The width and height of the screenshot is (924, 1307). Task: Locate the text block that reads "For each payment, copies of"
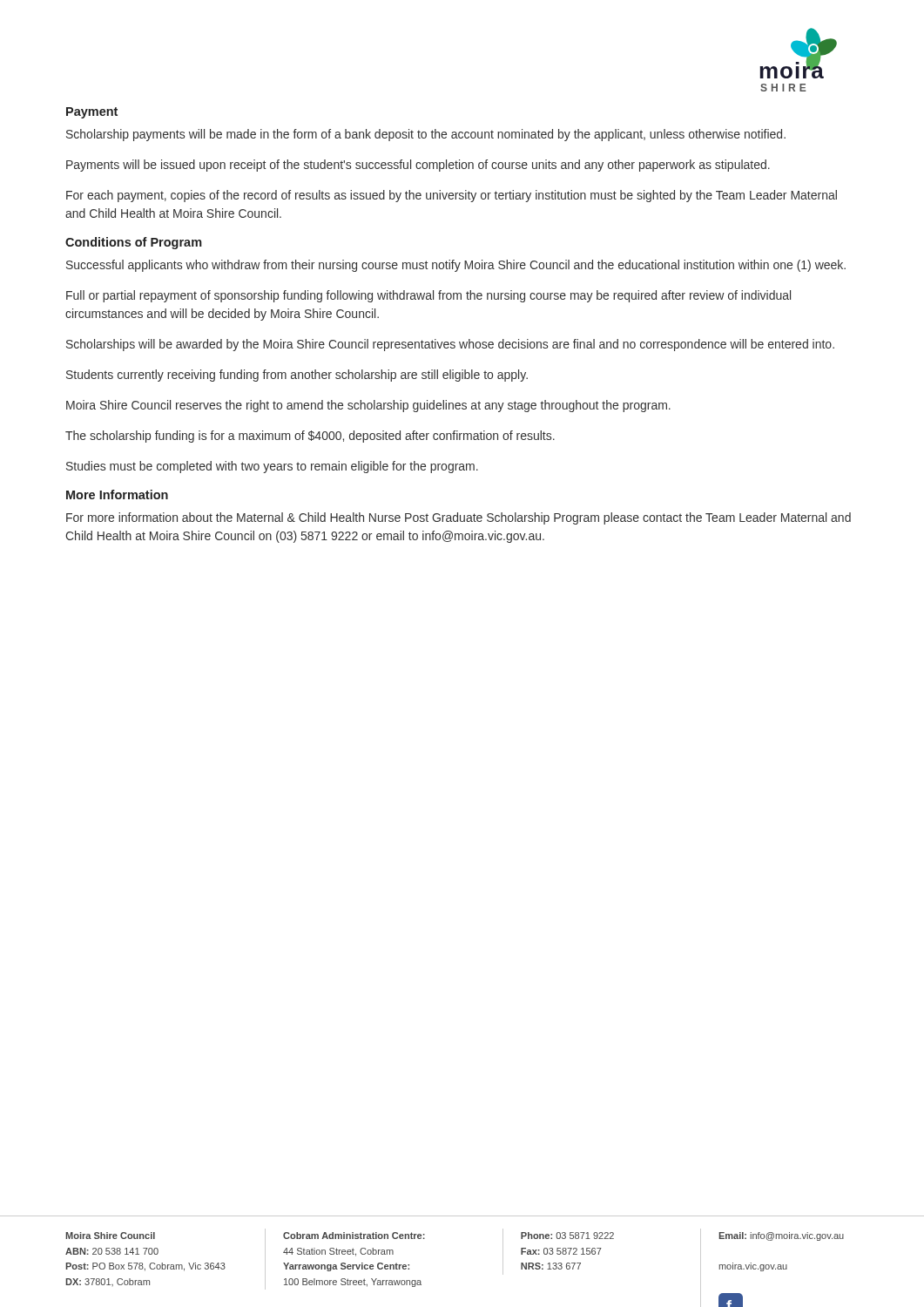point(452,204)
